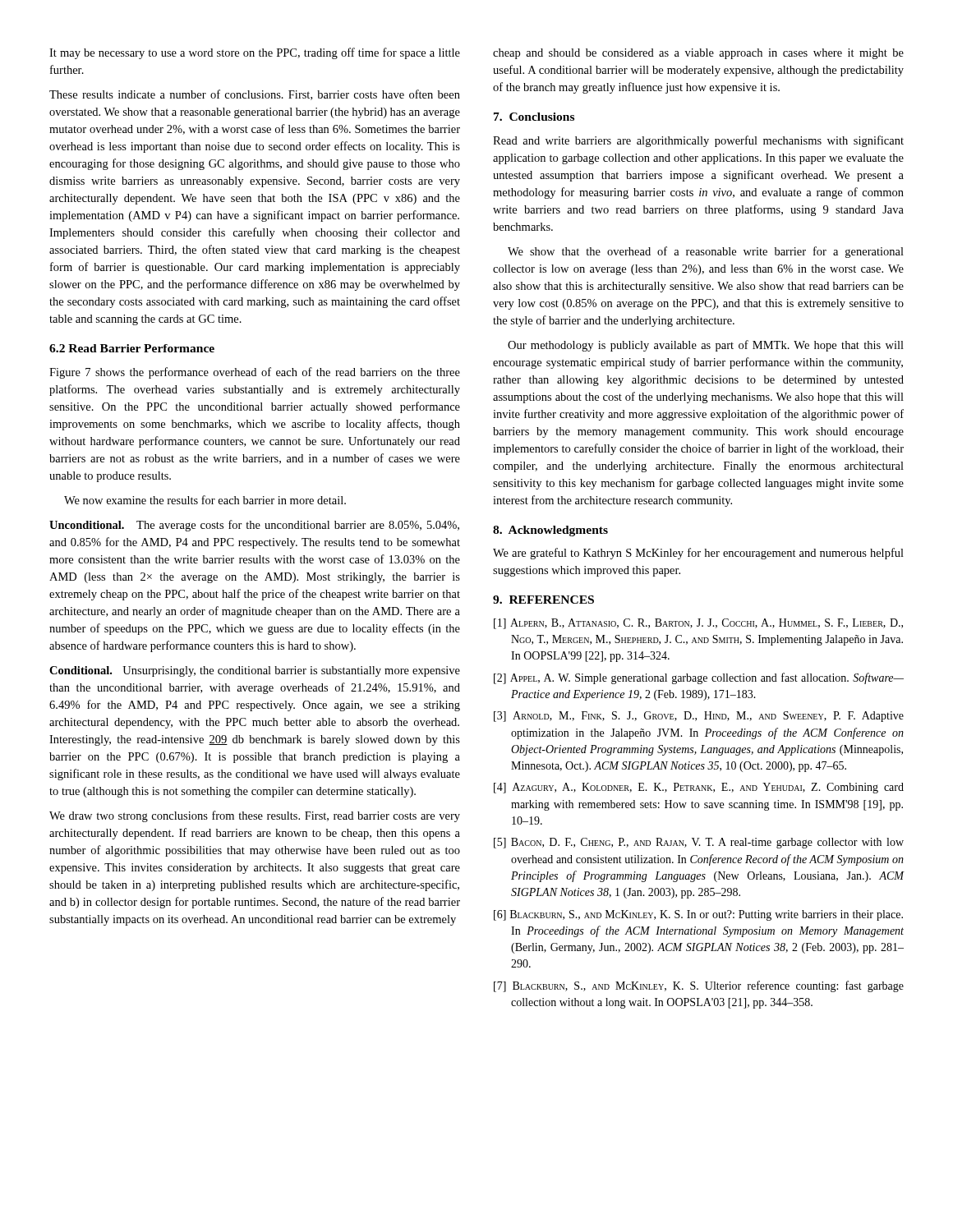Locate the text block with the text "Conditional. Unsurprisingly, the conditional barrier is"
The height and width of the screenshot is (1232, 953).
(x=255, y=731)
